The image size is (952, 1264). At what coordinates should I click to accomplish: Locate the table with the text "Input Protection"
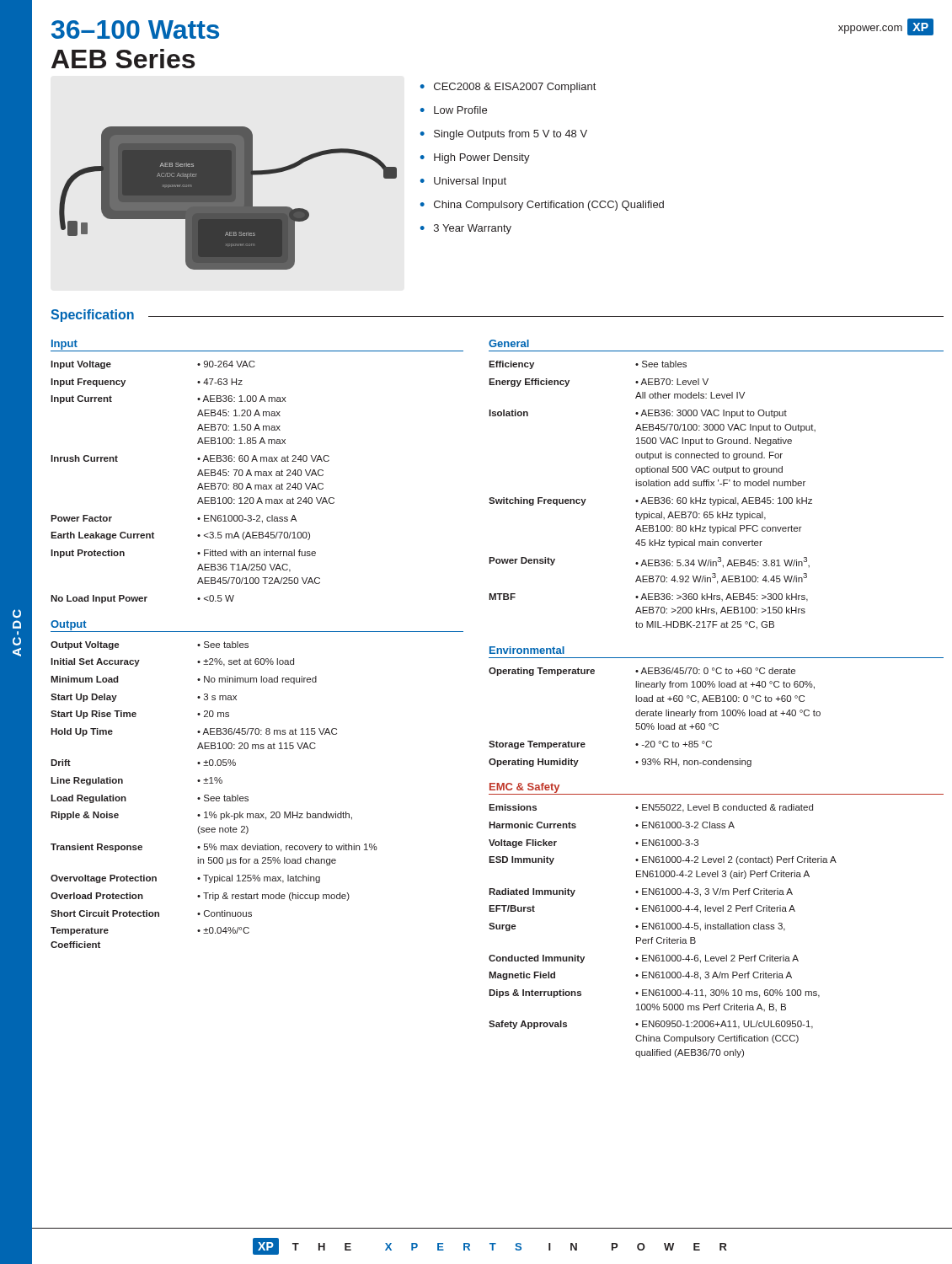pos(257,481)
